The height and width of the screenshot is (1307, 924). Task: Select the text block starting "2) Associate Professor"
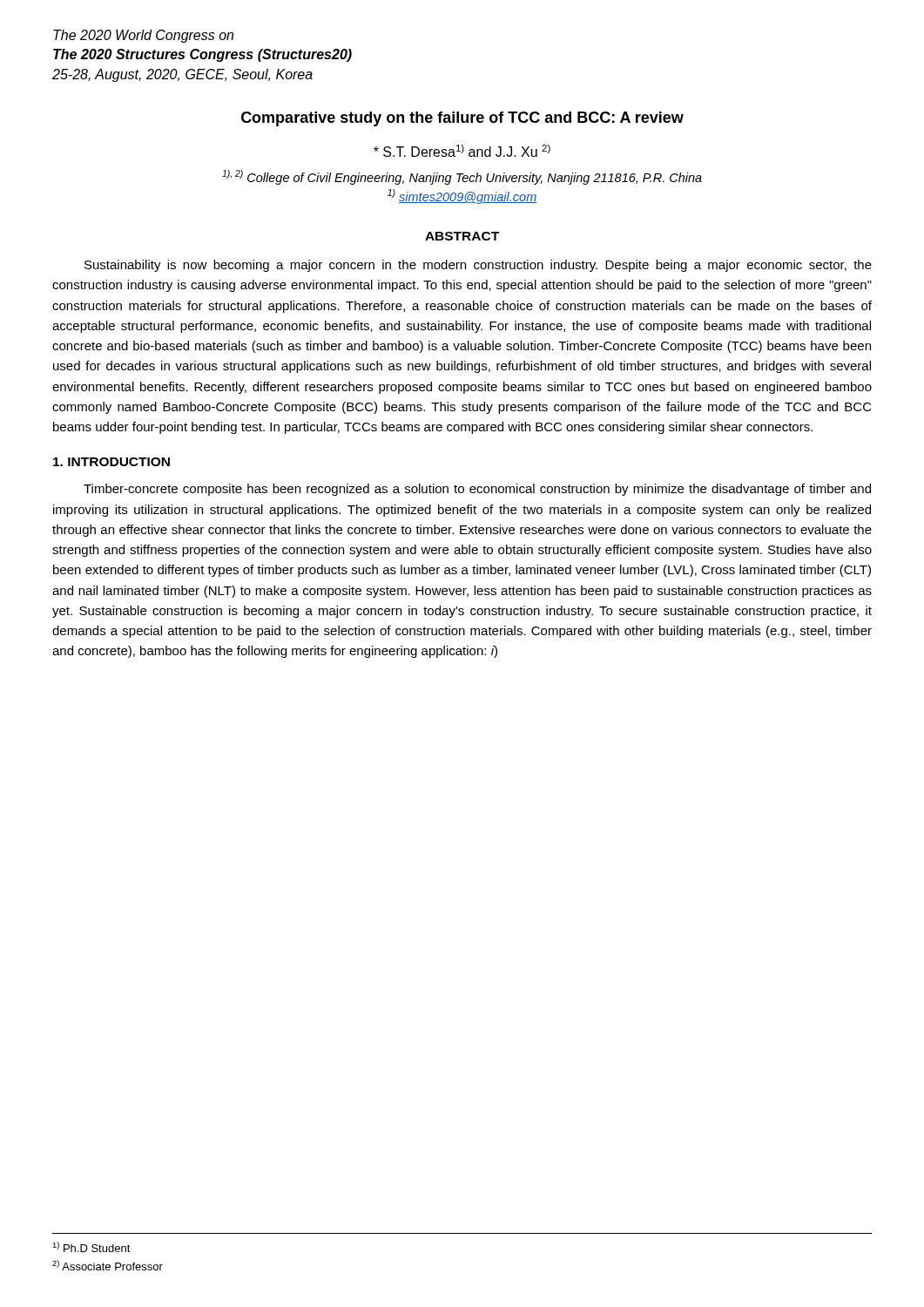pos(108,1266)
